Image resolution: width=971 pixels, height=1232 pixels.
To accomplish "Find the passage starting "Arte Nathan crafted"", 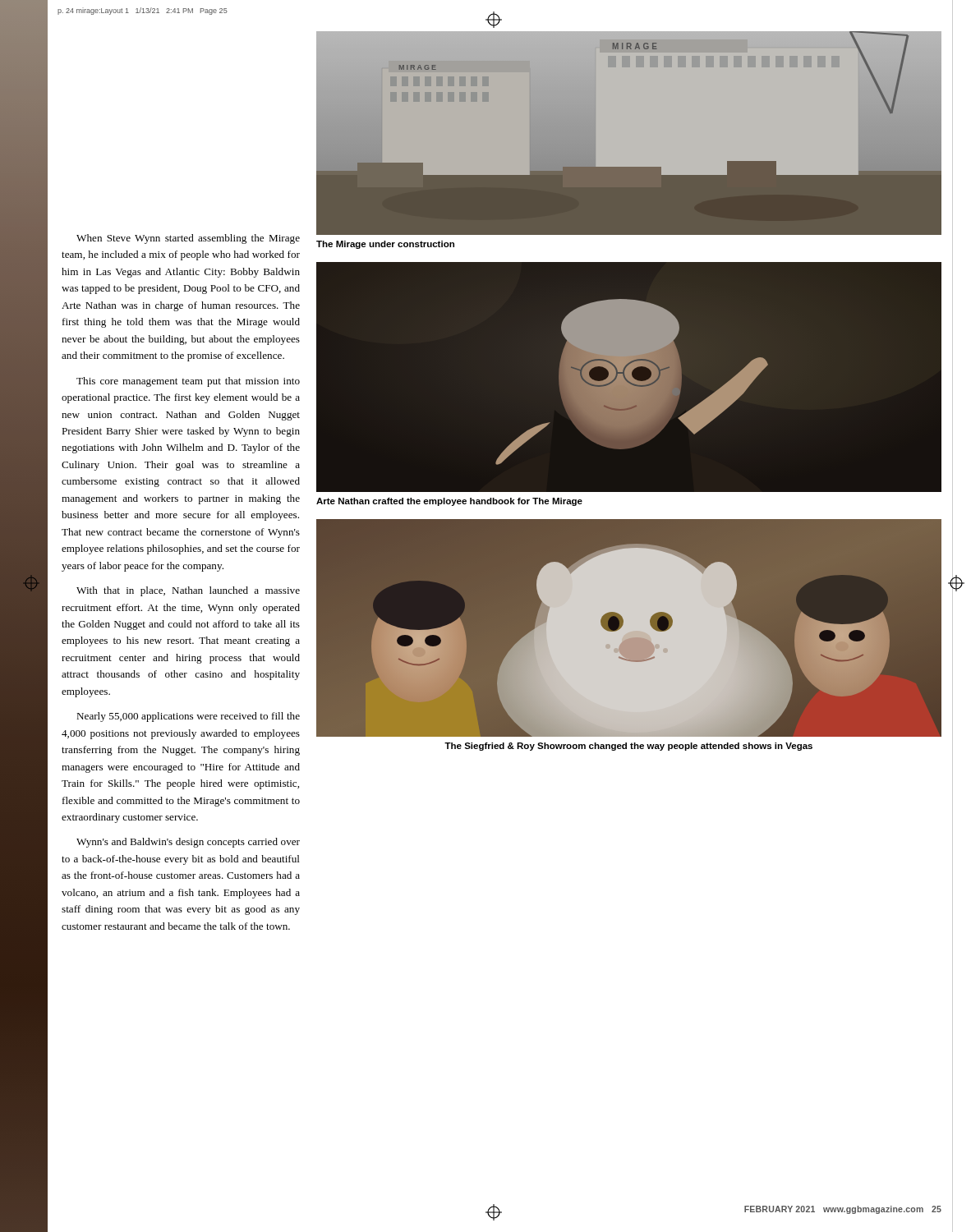I will [x=449, y=501].
